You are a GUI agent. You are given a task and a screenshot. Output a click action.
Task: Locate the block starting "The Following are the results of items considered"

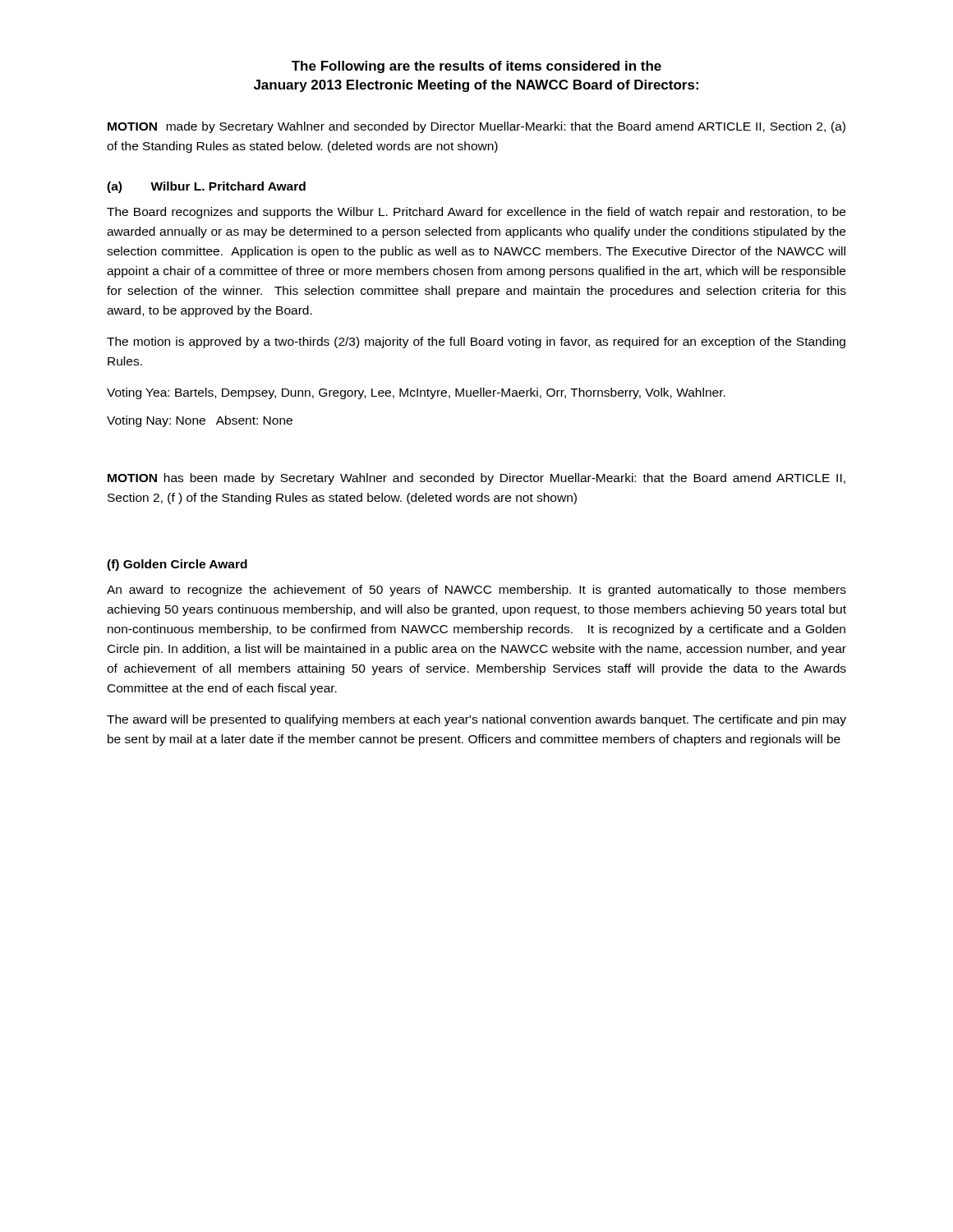[x=476, y=76]
